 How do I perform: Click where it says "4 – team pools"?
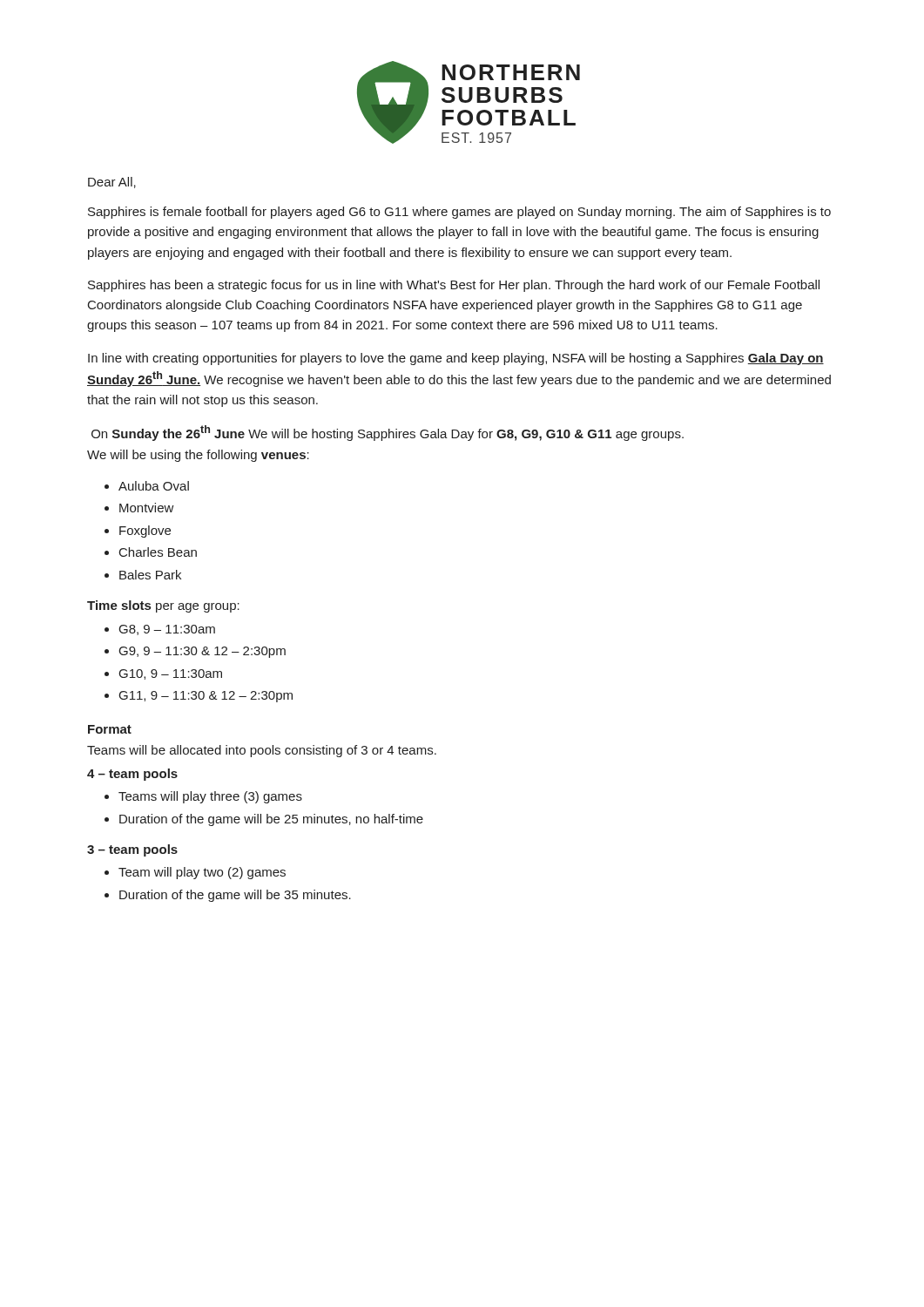[x=133, y=773]
